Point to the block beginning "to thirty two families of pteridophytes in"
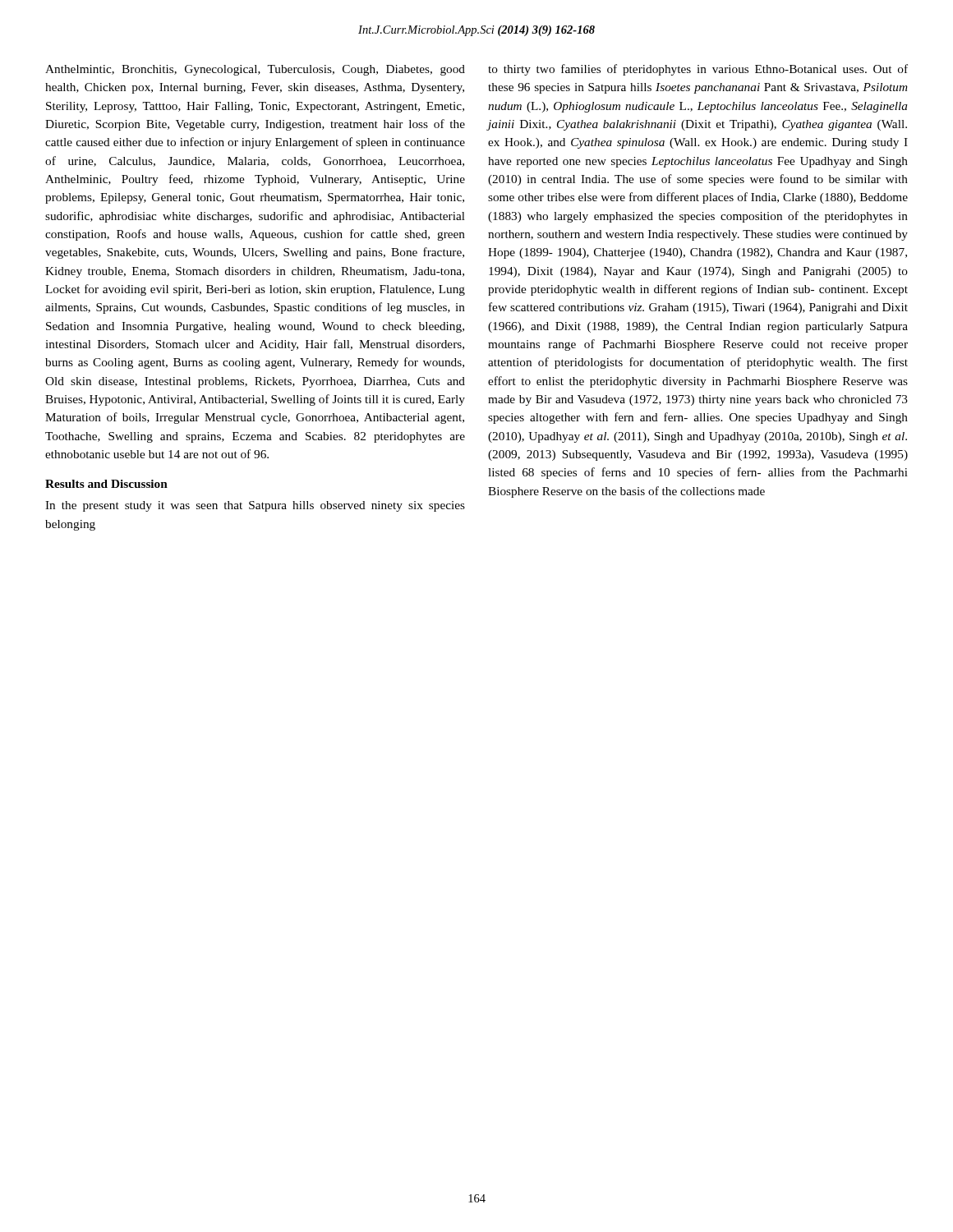Image resolution: width=953 pixels, height=1232 pixels. [698, 279]
